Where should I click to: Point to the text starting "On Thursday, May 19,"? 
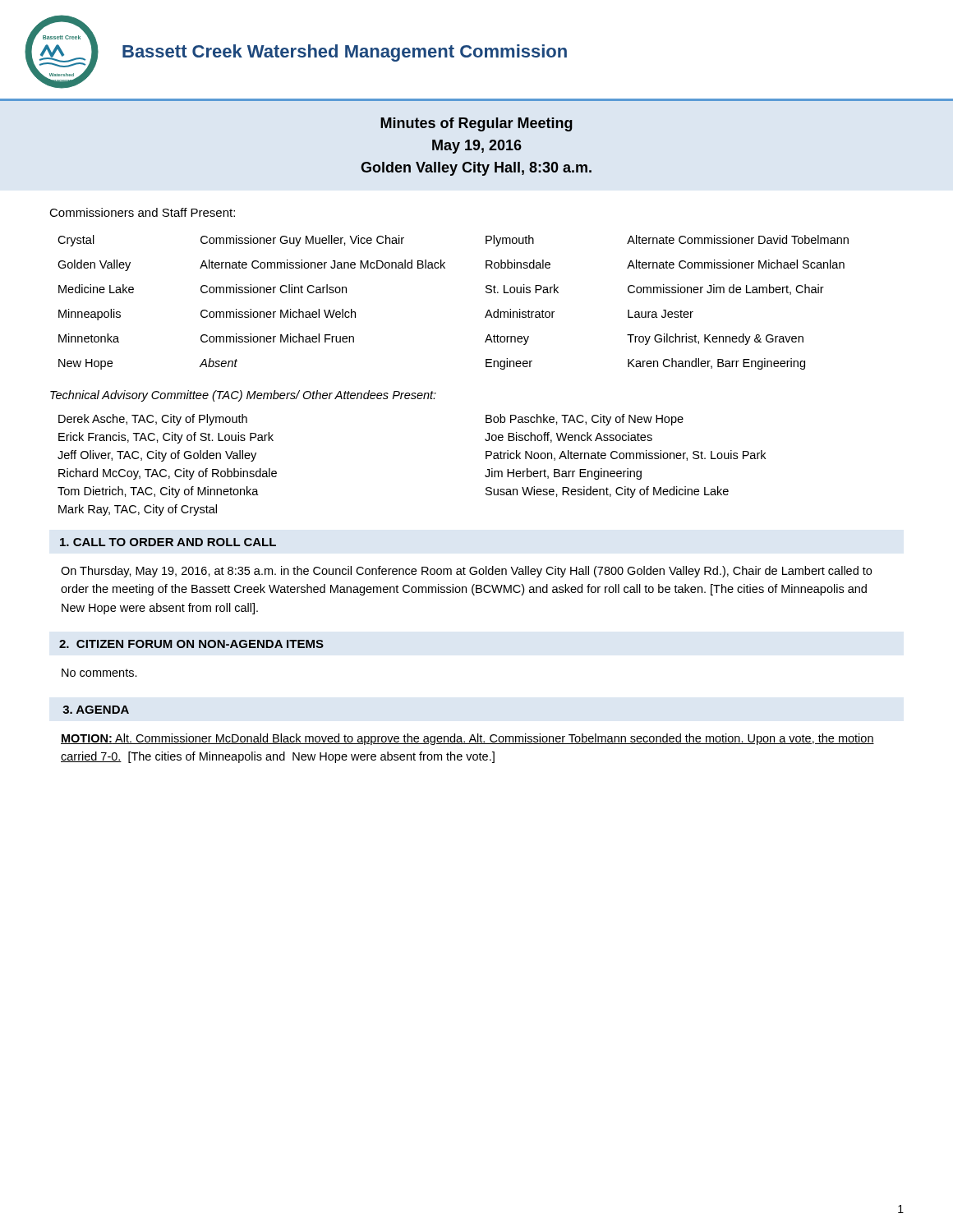pyautogui.click(x=467, y=589)
